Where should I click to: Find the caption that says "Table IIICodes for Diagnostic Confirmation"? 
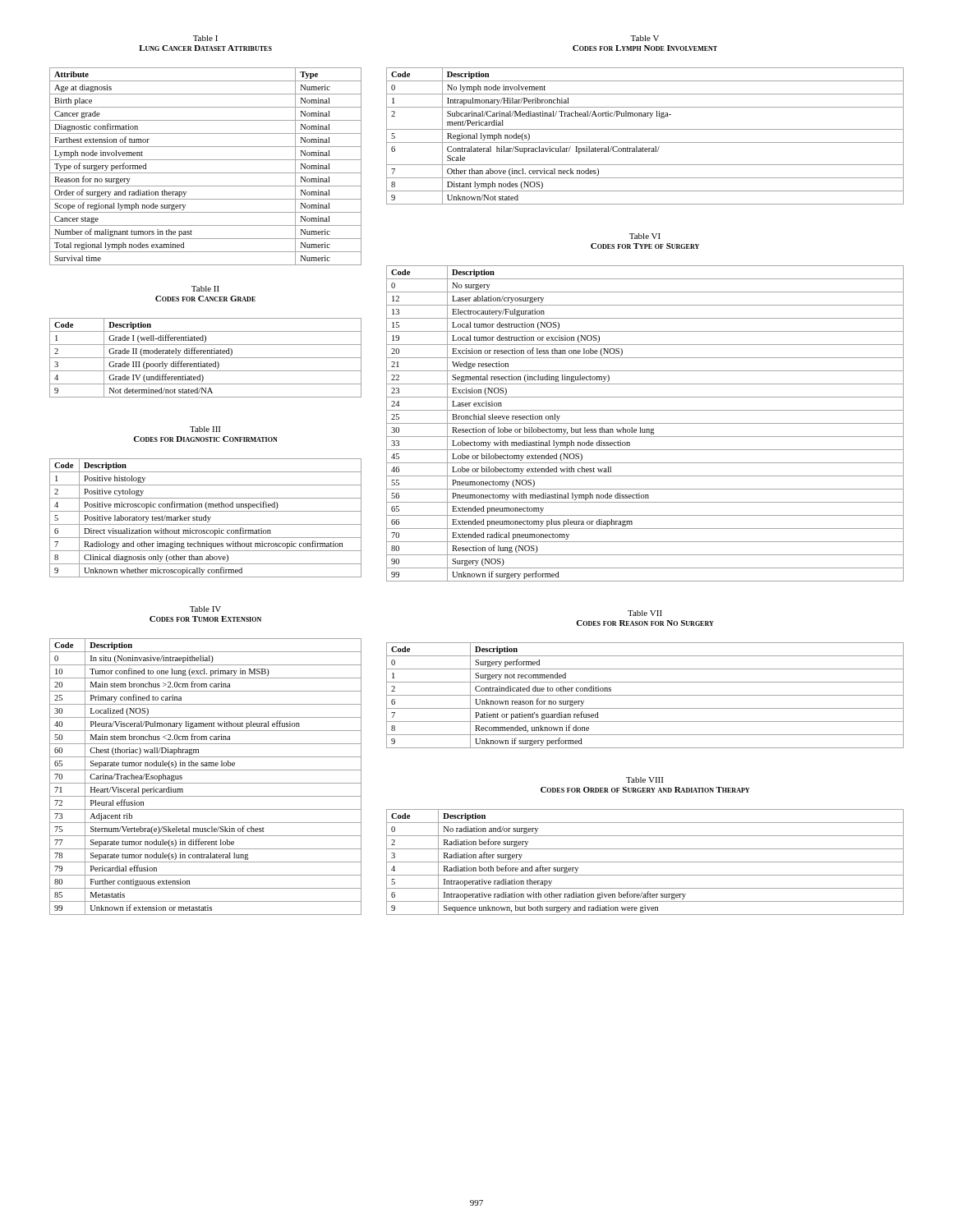(205, 434)
